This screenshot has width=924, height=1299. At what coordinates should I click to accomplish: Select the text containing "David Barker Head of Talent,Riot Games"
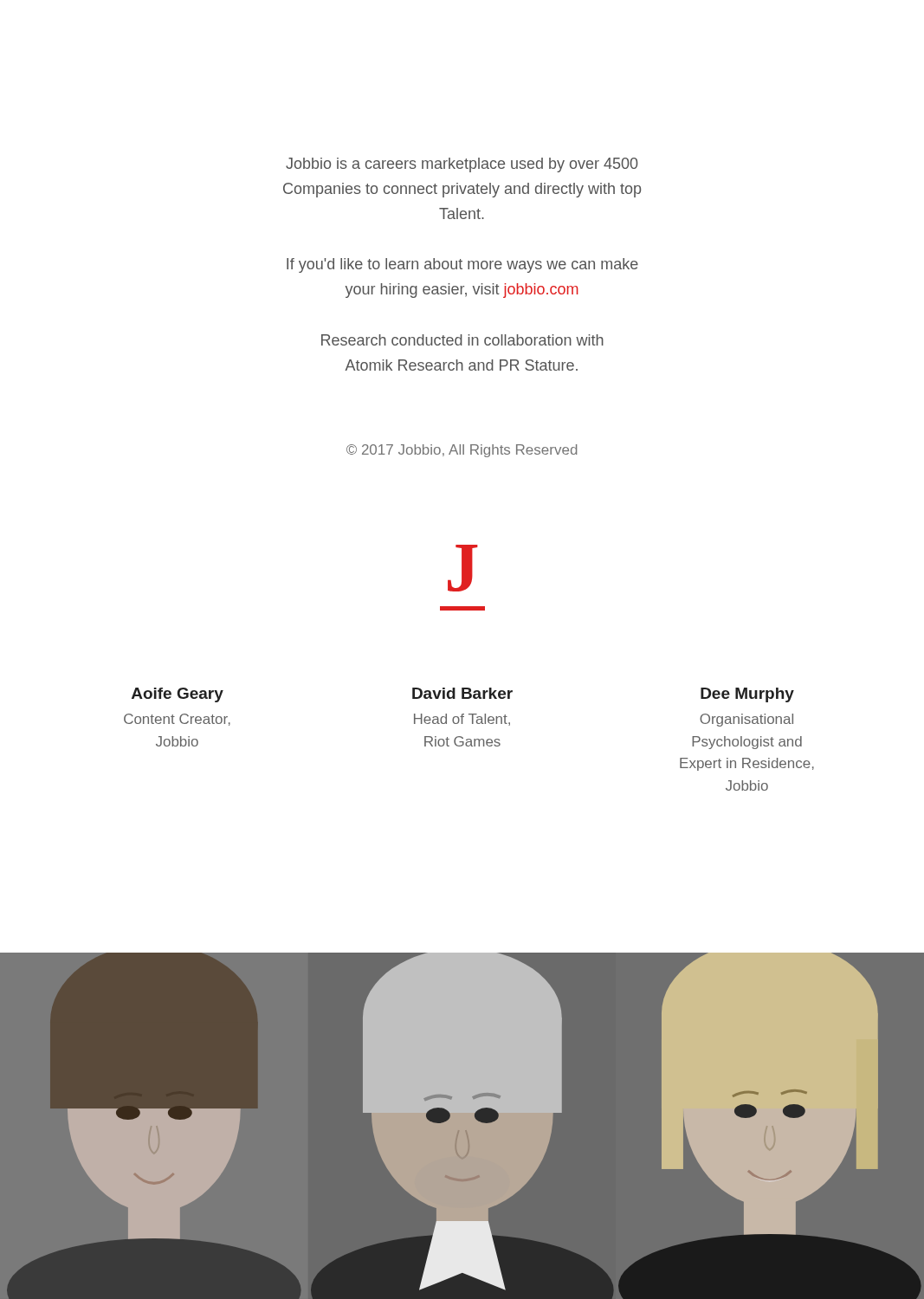pyautogui.click(x=462, y=718)
